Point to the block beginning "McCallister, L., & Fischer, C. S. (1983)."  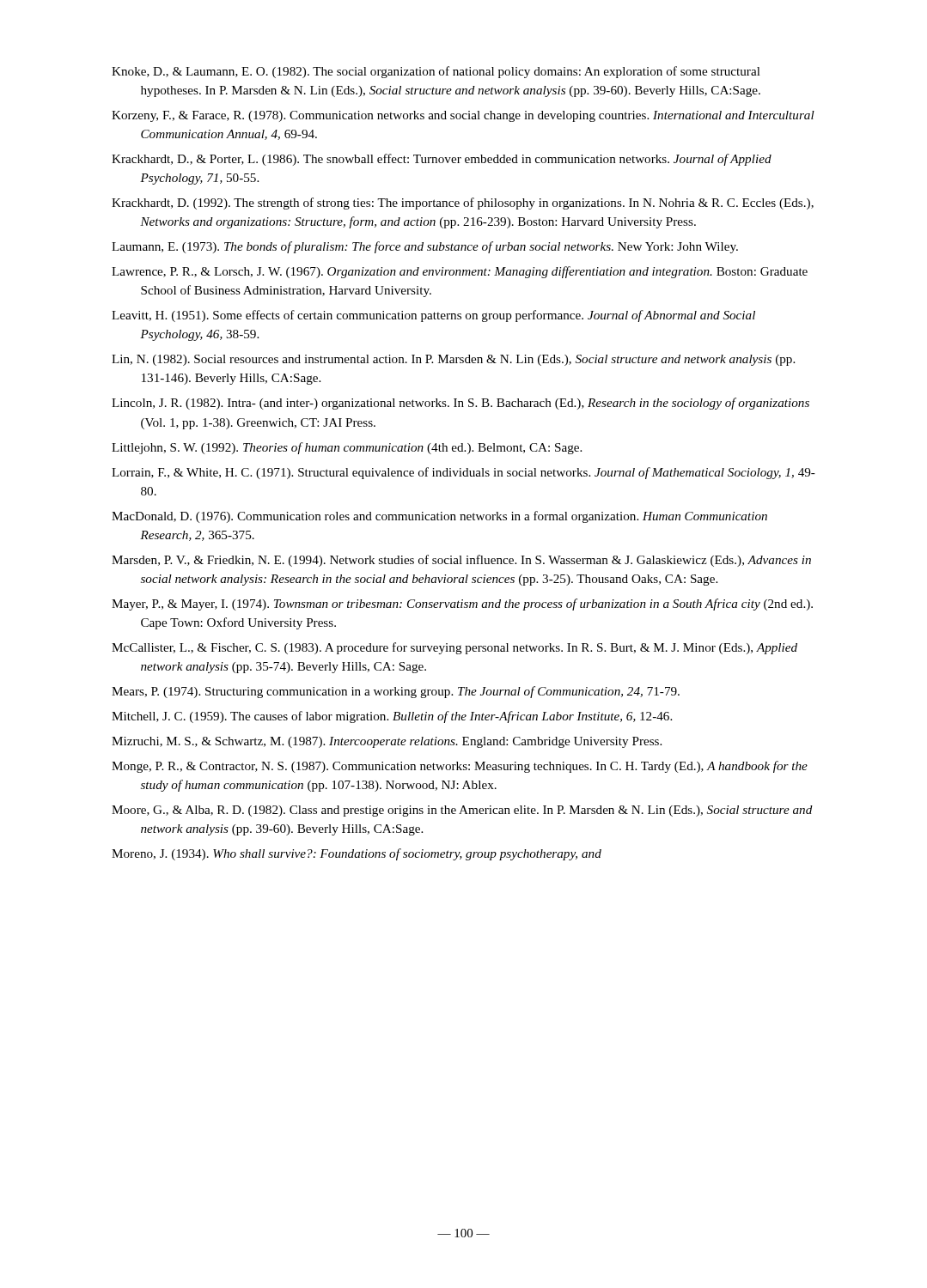(455, 656)
